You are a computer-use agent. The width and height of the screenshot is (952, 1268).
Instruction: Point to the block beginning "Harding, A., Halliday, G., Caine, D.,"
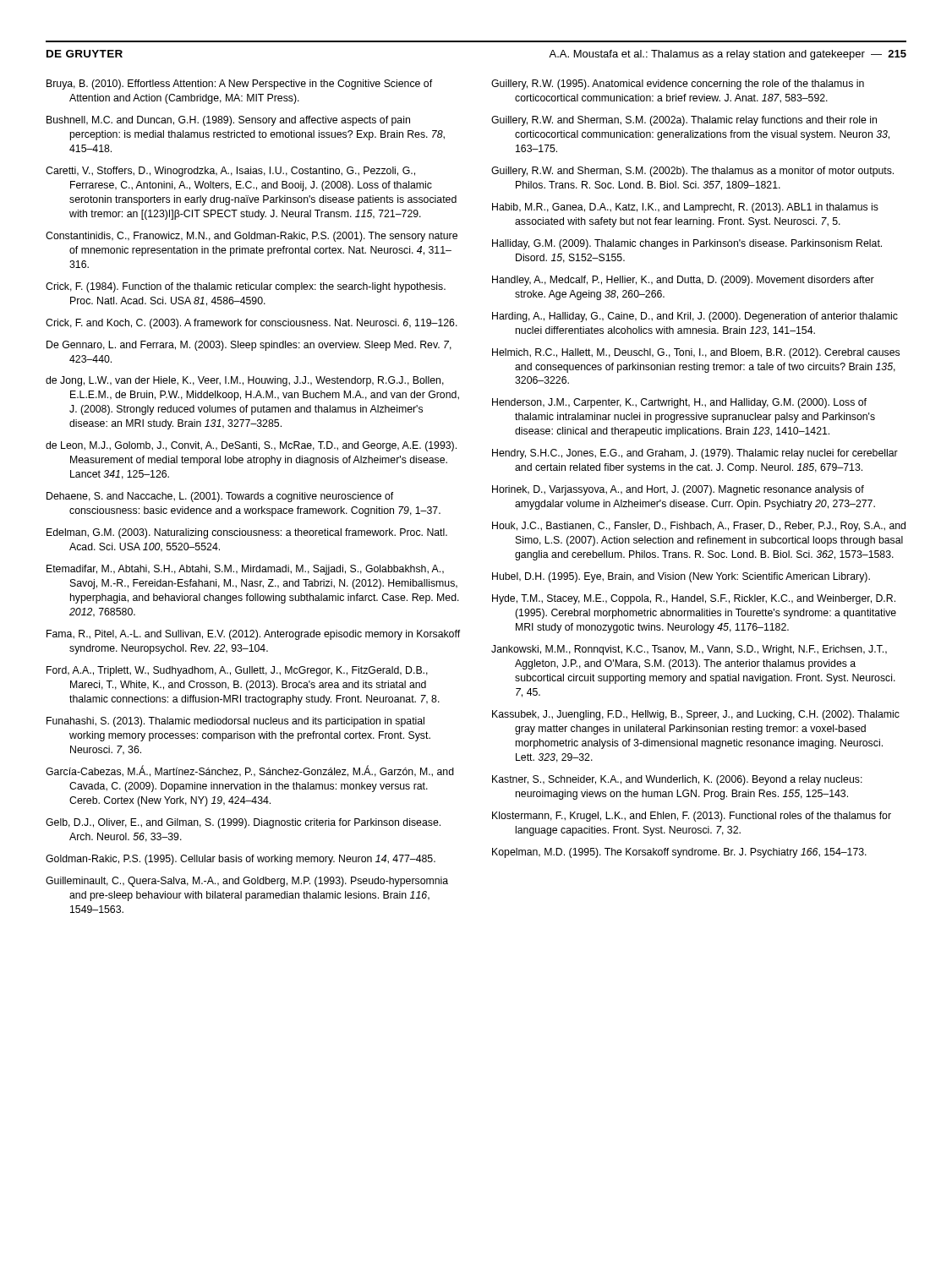click(695, 323)
